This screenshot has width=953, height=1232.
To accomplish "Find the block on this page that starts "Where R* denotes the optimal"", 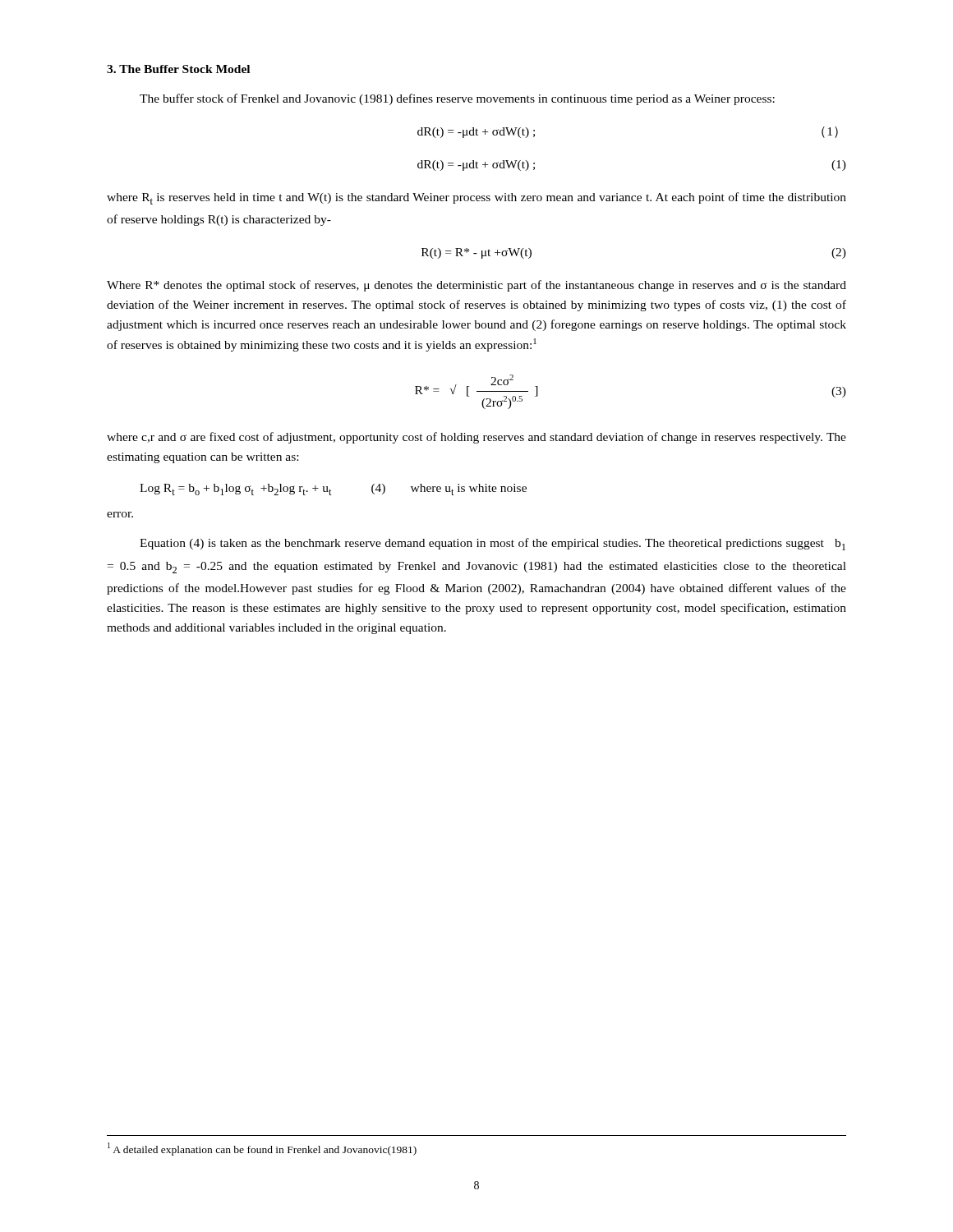I will [x=476, y=315].
